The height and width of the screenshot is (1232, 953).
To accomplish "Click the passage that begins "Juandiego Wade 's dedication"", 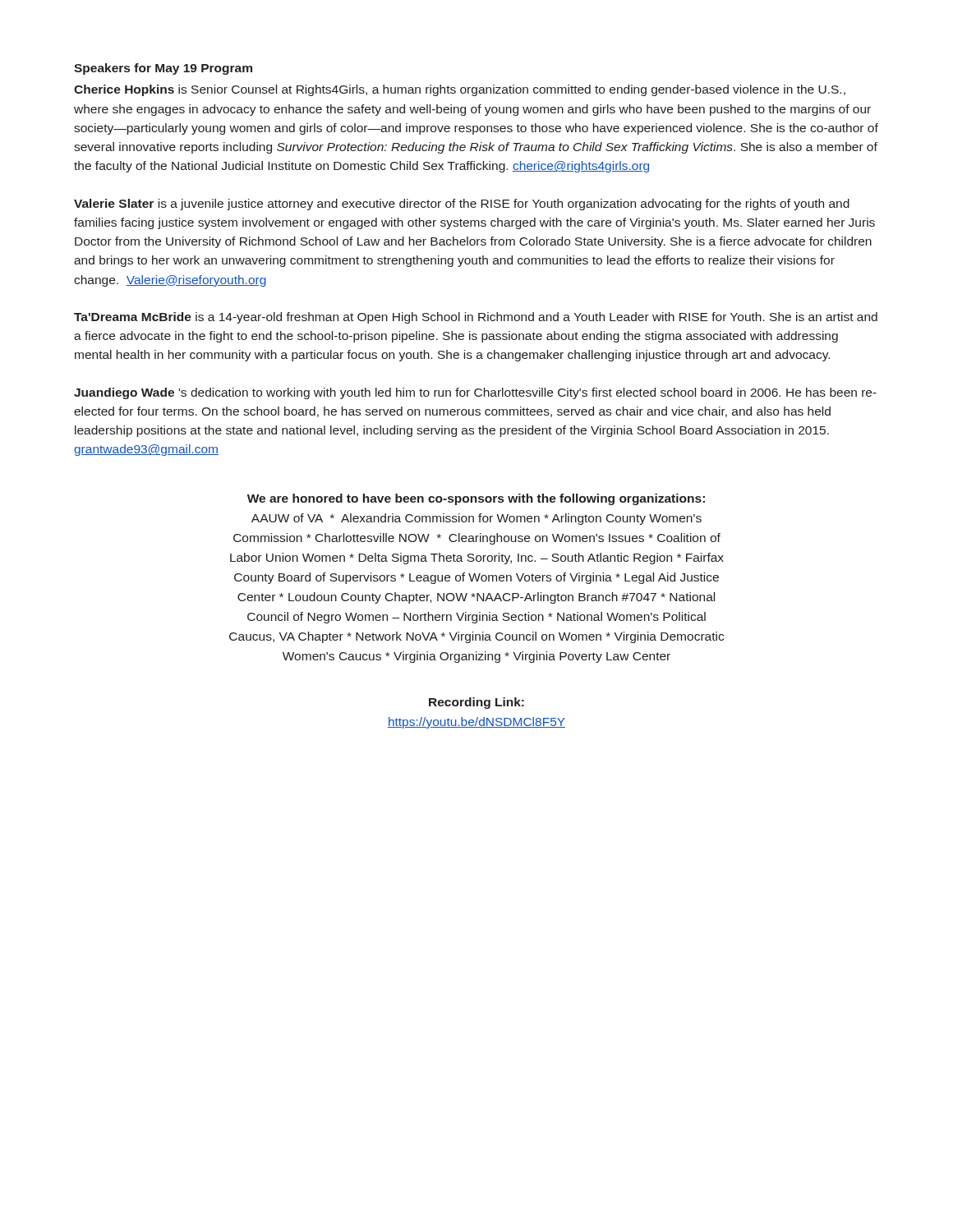I will [x=475, y=421].
